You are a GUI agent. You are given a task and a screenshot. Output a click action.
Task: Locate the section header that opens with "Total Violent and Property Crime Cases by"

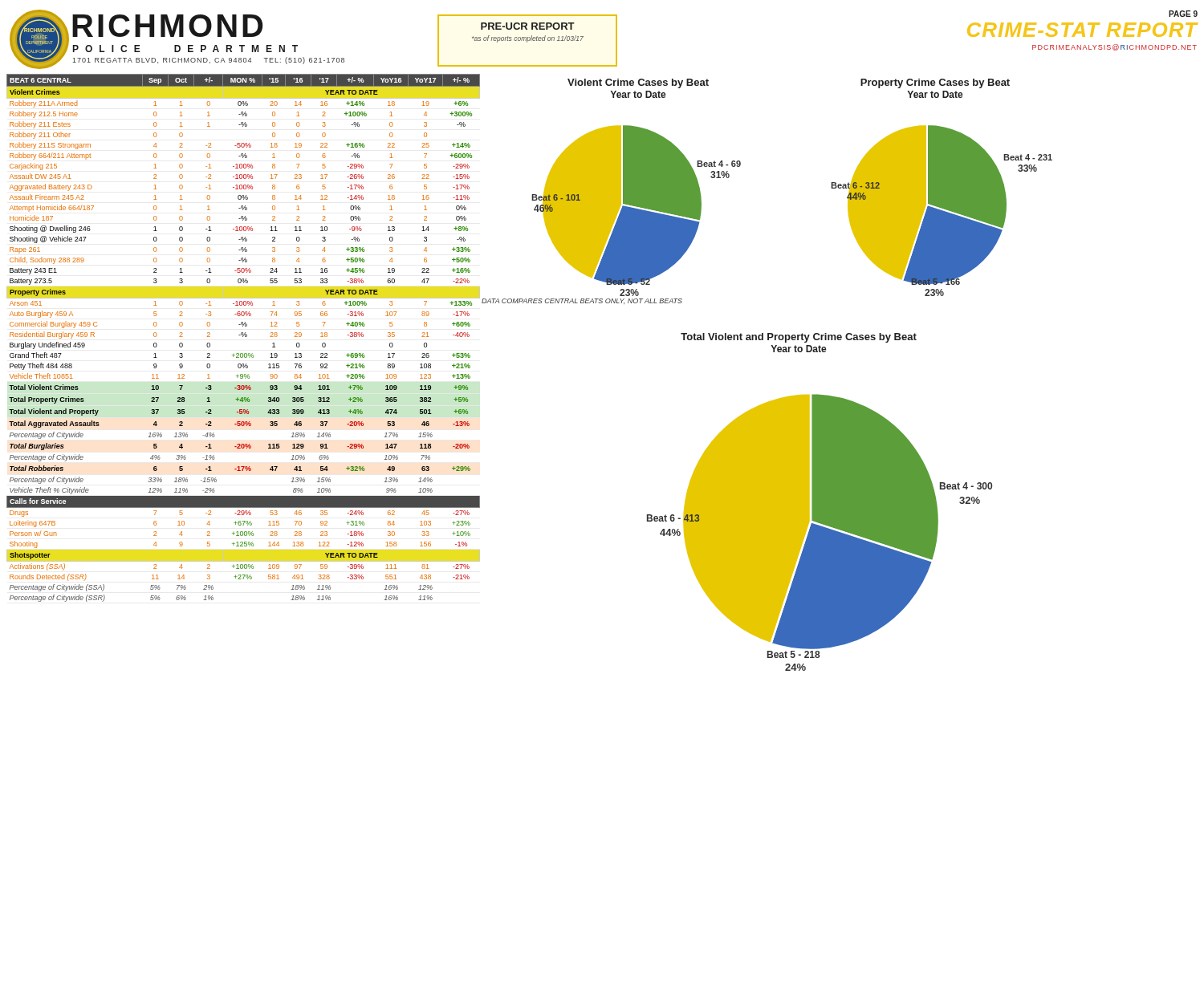[x=799, y=343]
